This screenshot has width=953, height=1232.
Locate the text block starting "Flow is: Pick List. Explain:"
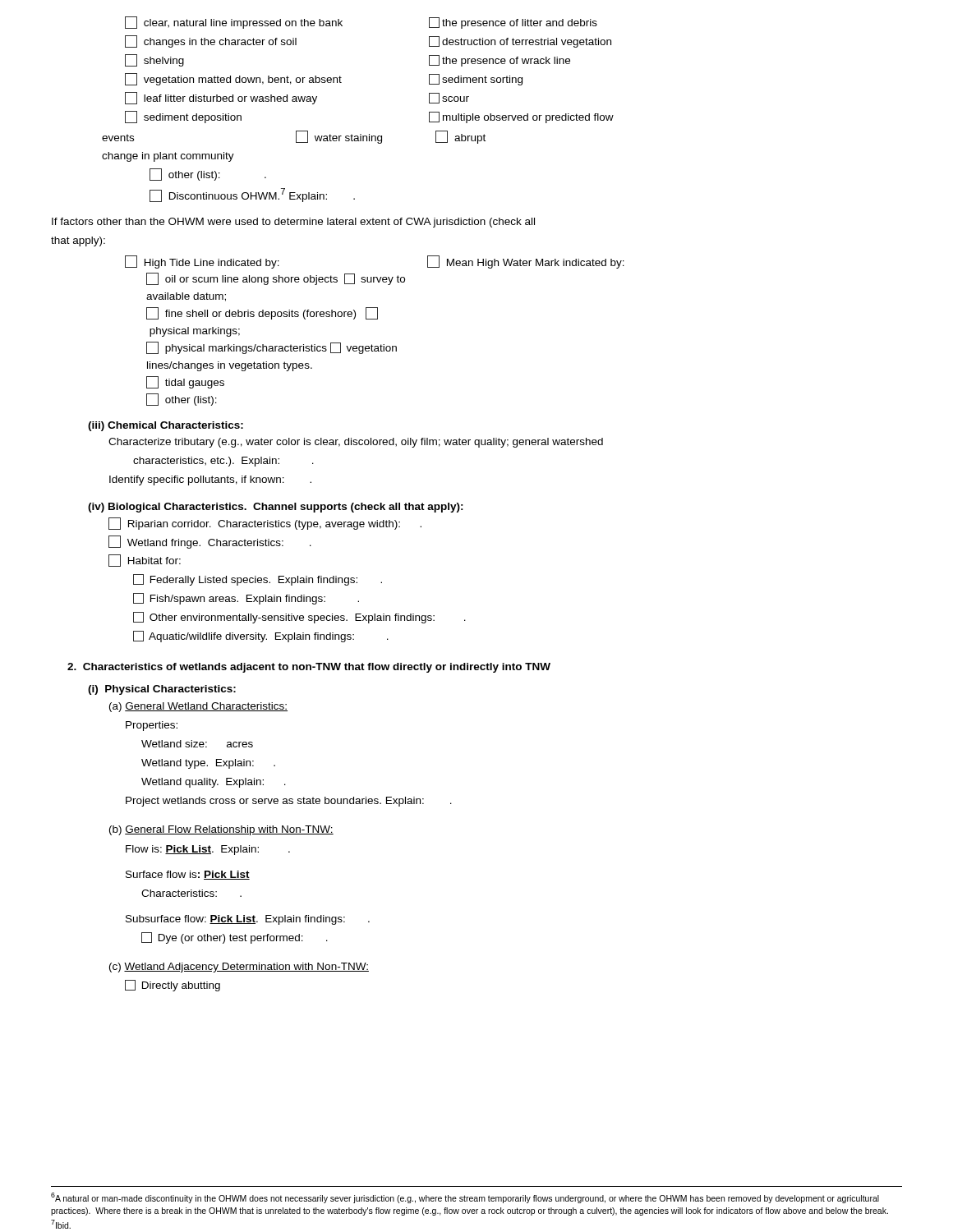[x=208, y=849]
